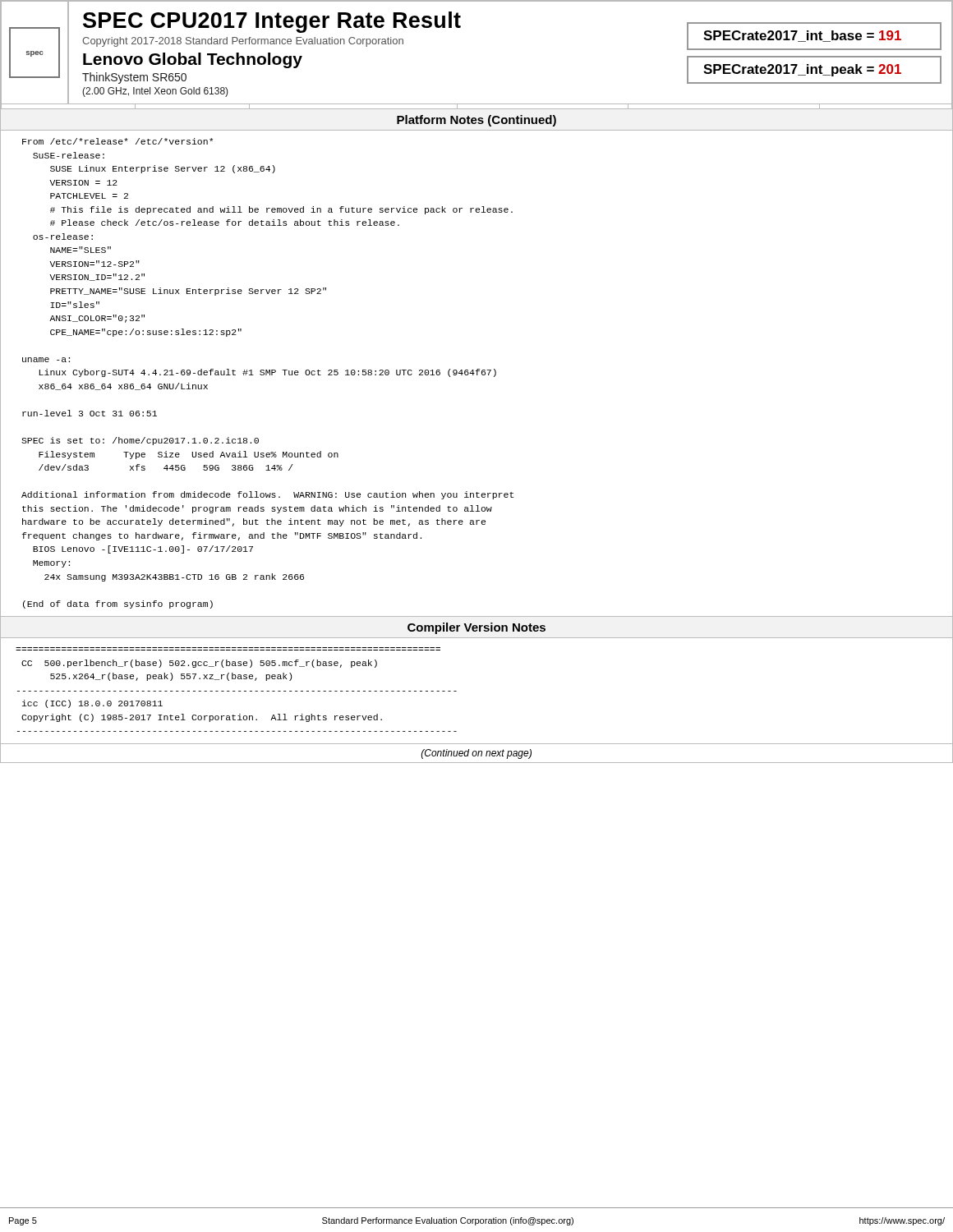Screen dimensions: 1232x953
Task: Select the section header with the text "Compiler Version Notes"
Action: pyautogui.click(x=476, y=627)
